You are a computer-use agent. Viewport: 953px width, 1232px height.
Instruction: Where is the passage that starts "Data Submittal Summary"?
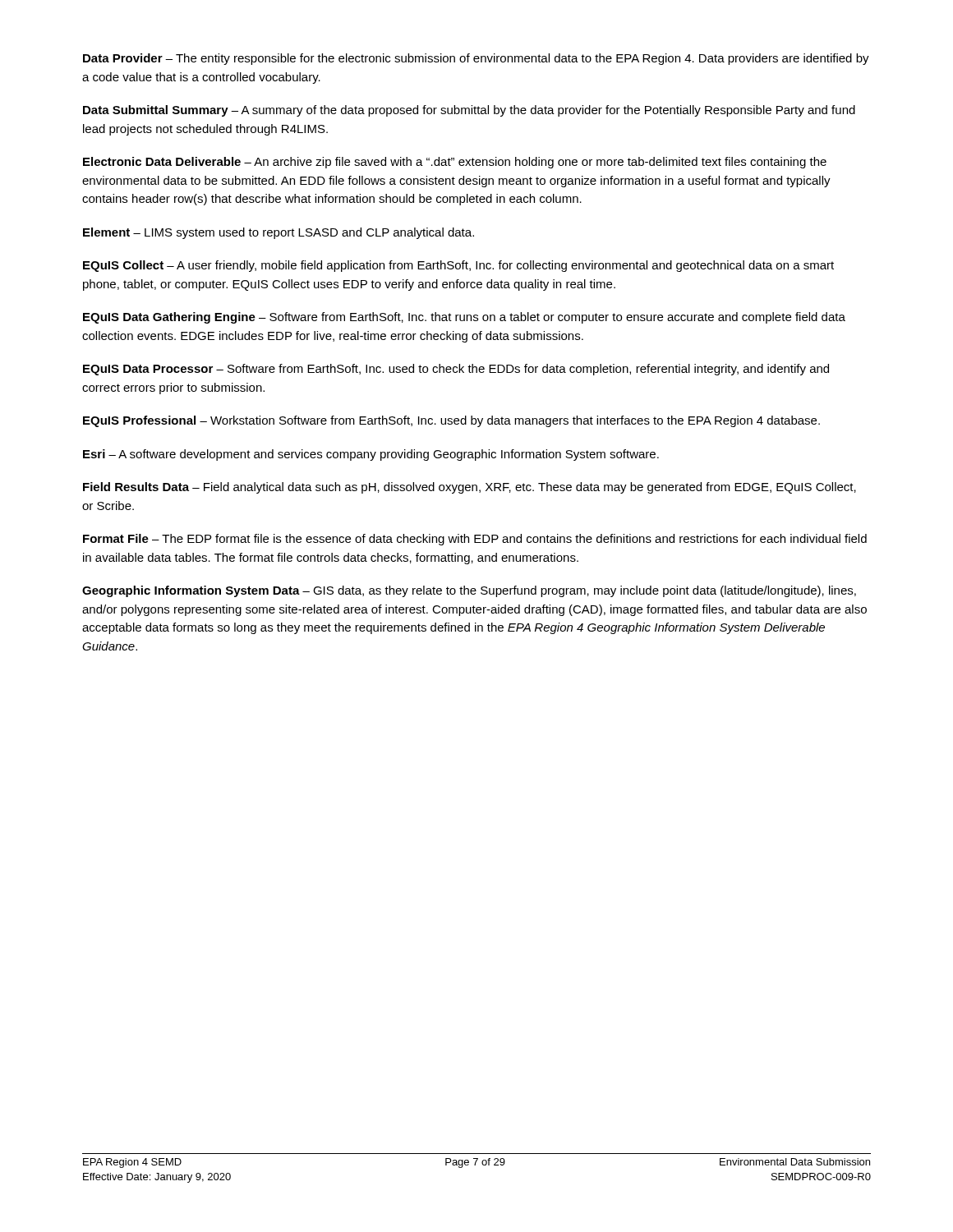pyautogui.click(x=469, y=119)
